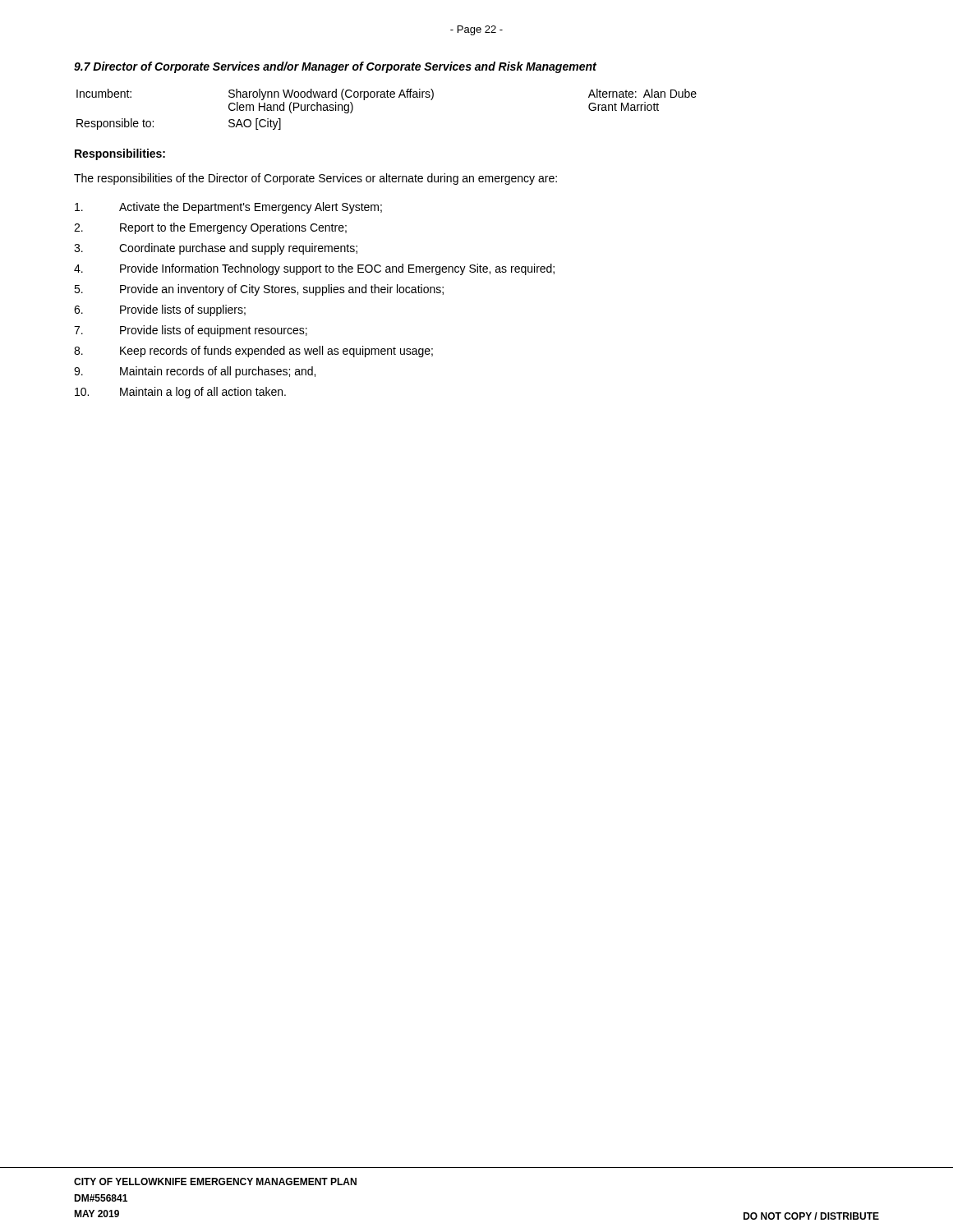Navigate to the element starting "7. Provide lists of equipment"
The width and height of the screenshot is (953, 1232).
(x=191, y=331)
